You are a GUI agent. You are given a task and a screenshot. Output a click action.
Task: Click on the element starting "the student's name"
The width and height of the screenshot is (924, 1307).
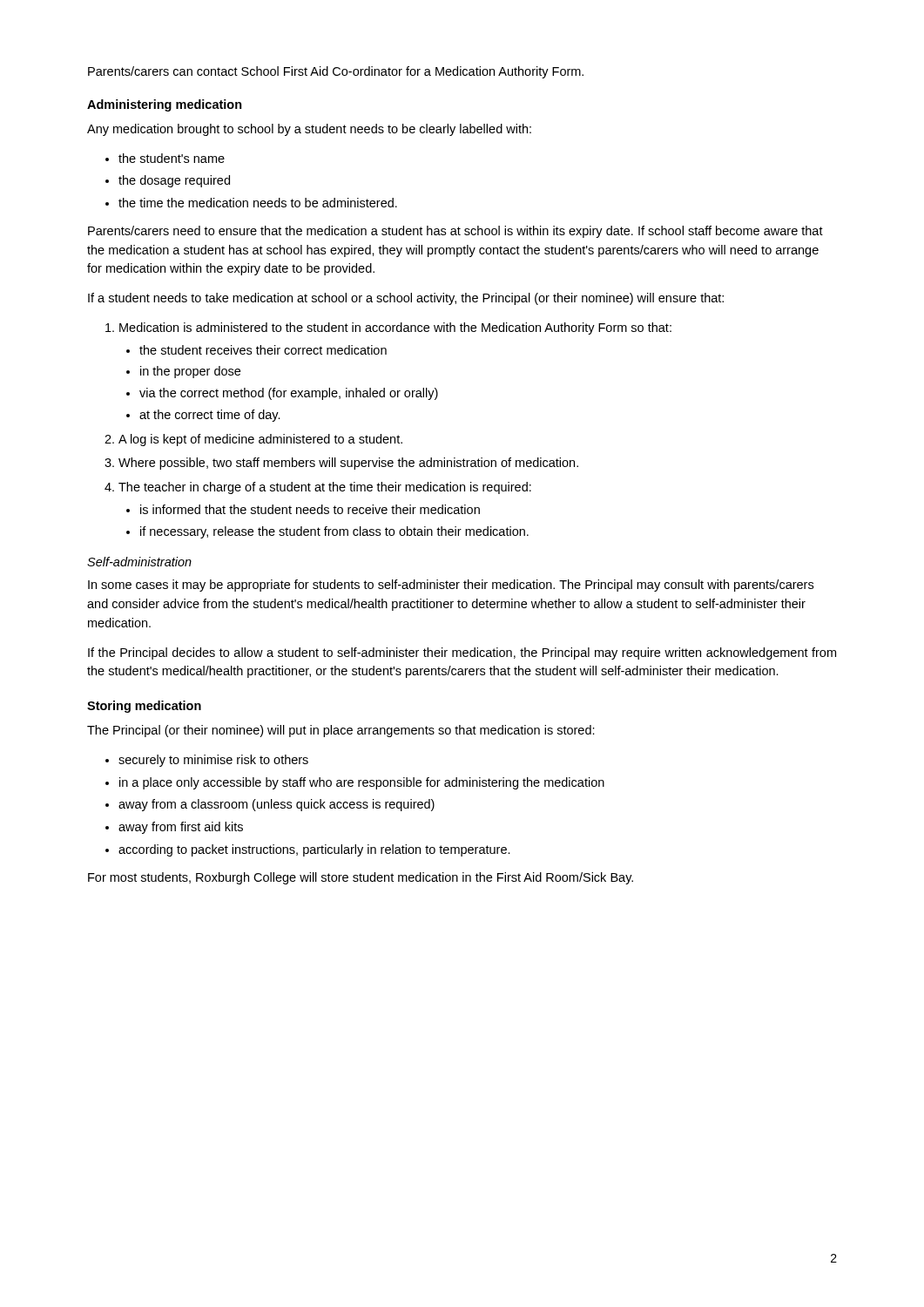pyautogui.click(x=172, y=158)
